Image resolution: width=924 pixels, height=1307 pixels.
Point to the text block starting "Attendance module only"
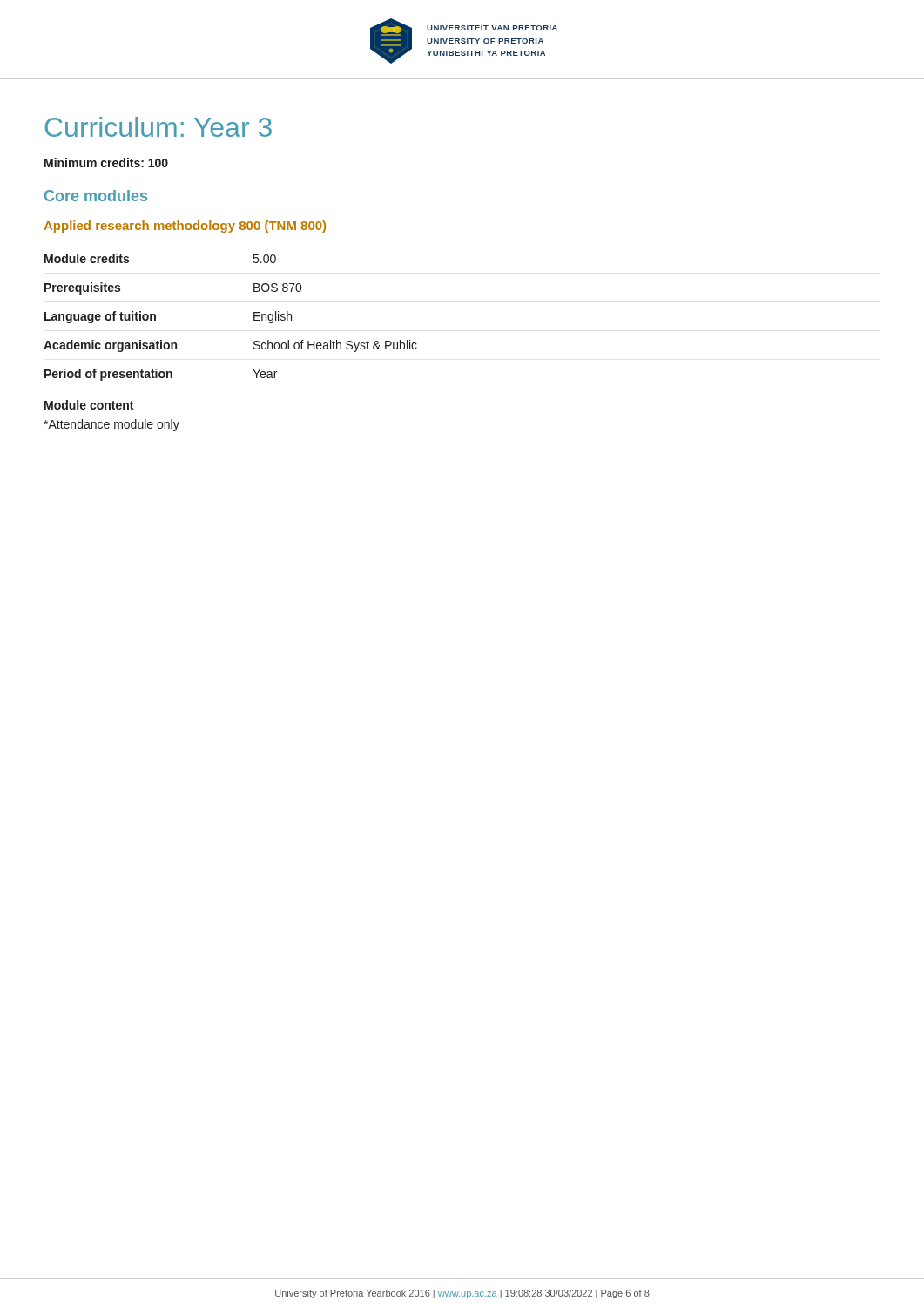(111, 425)
